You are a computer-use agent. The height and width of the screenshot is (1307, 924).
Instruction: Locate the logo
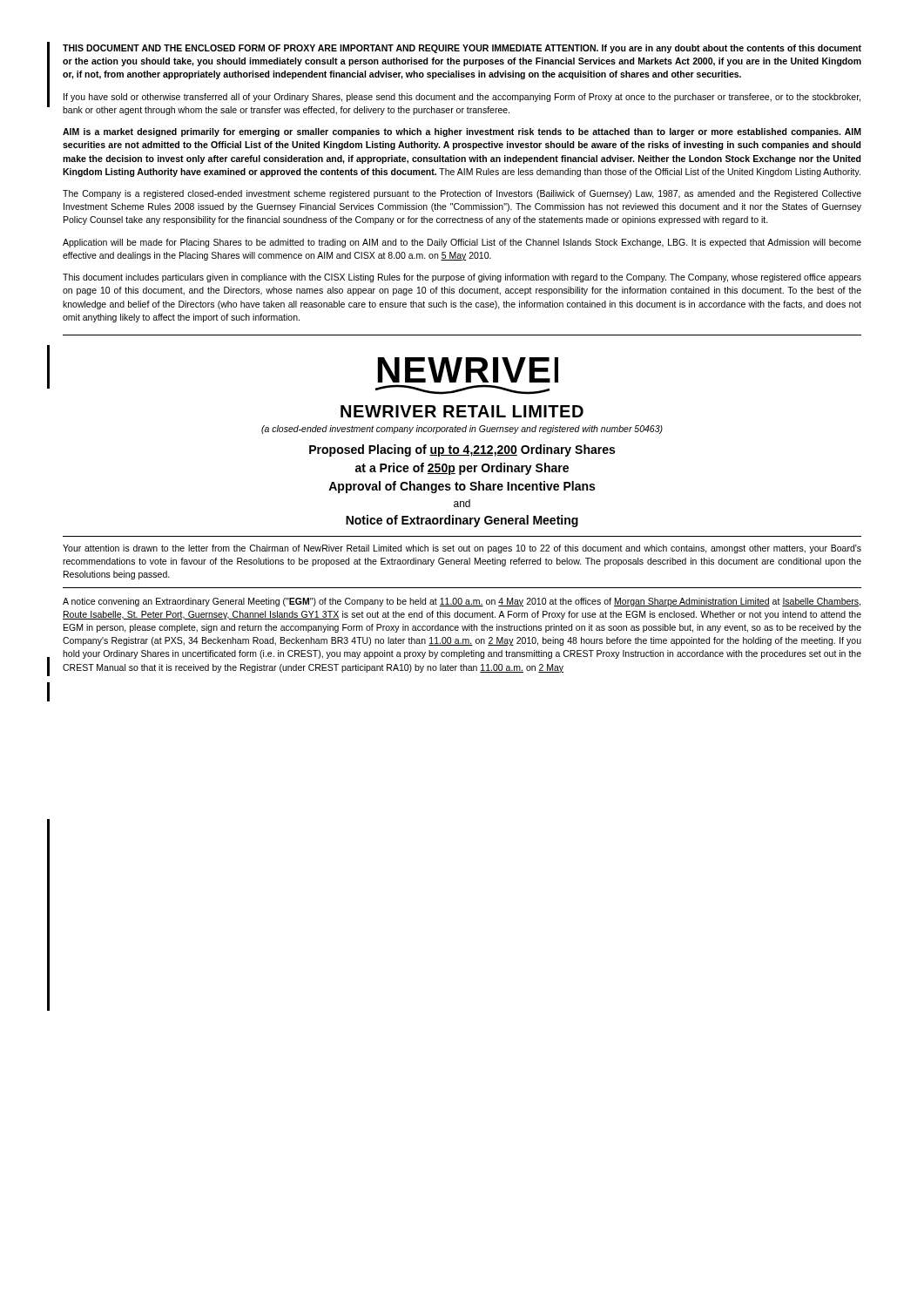[x=462, y=372]
